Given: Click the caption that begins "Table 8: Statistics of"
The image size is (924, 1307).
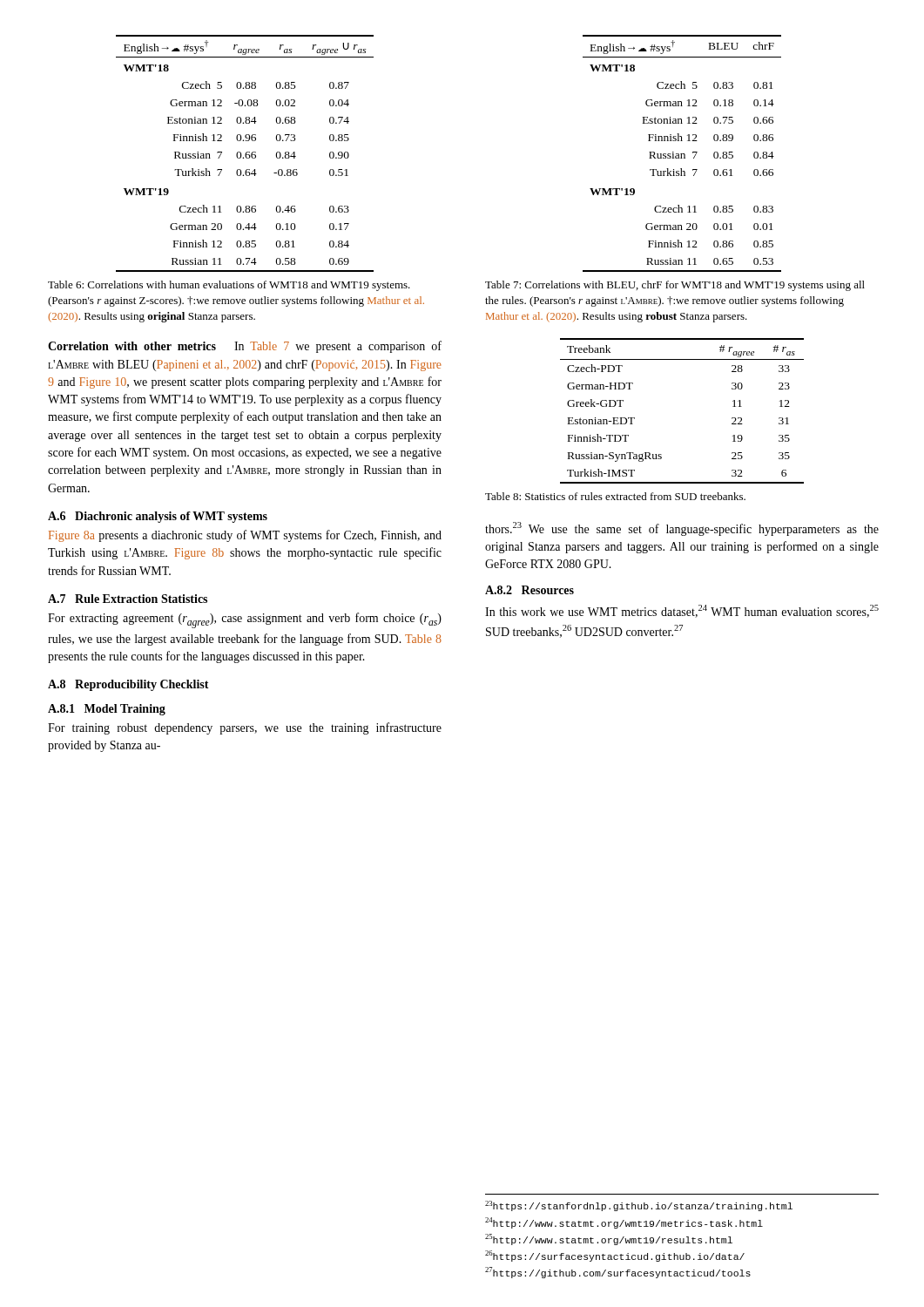Looking at the screenshot, I should (x=616, y=496).
